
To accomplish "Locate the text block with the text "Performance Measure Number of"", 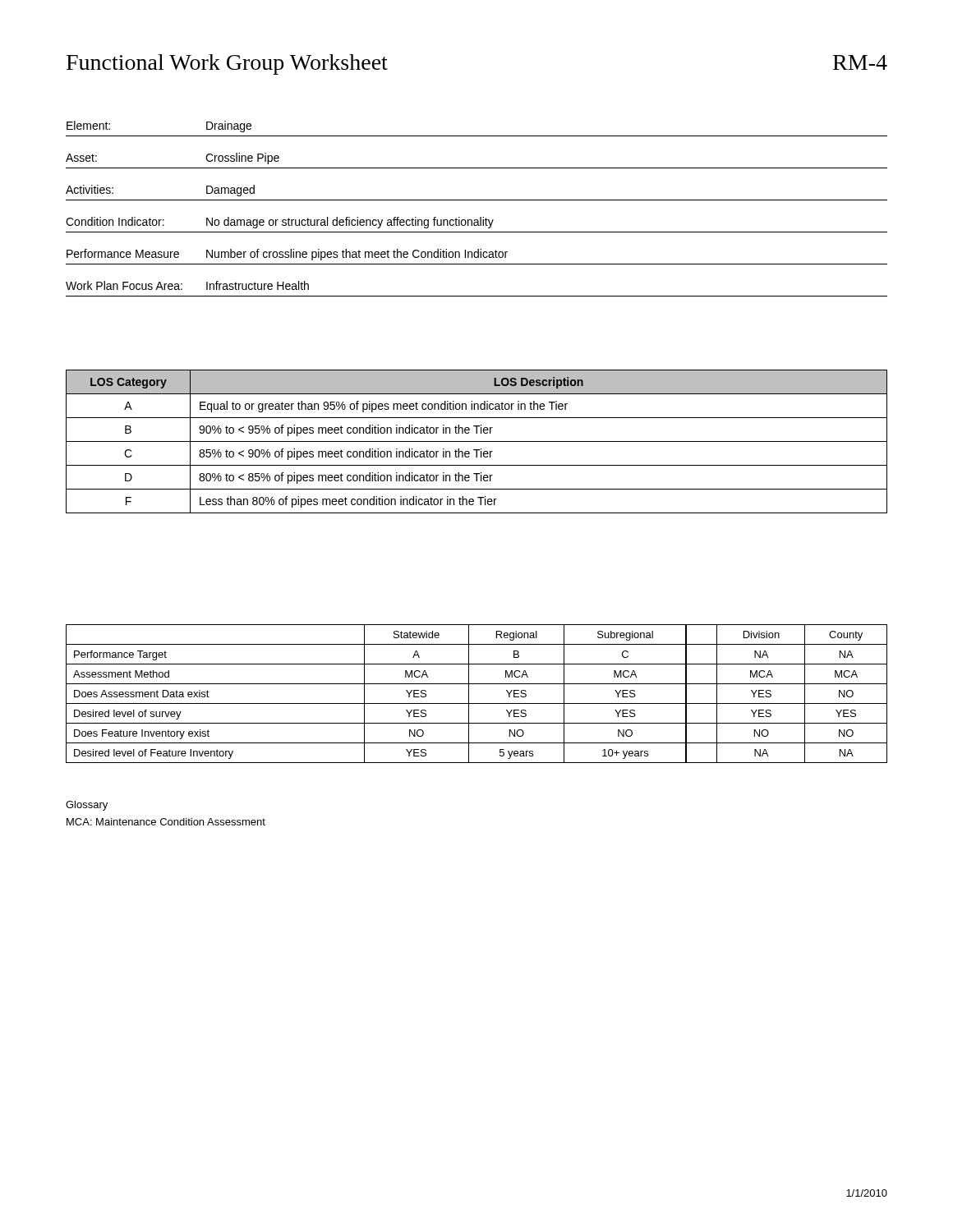I will 476,254.
